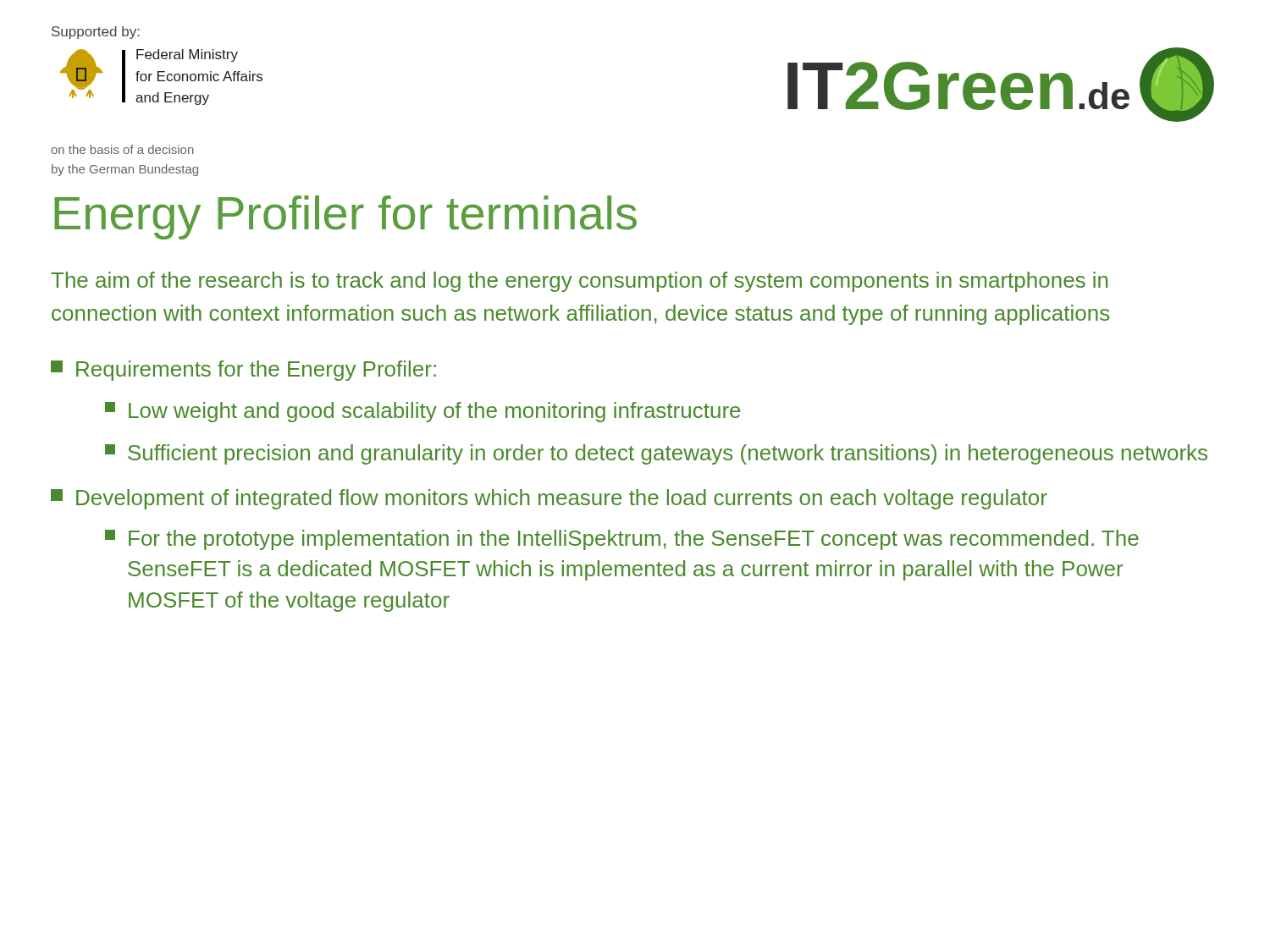Find "Energy Profiler for terminals" on this page

[x=345, y=213]
